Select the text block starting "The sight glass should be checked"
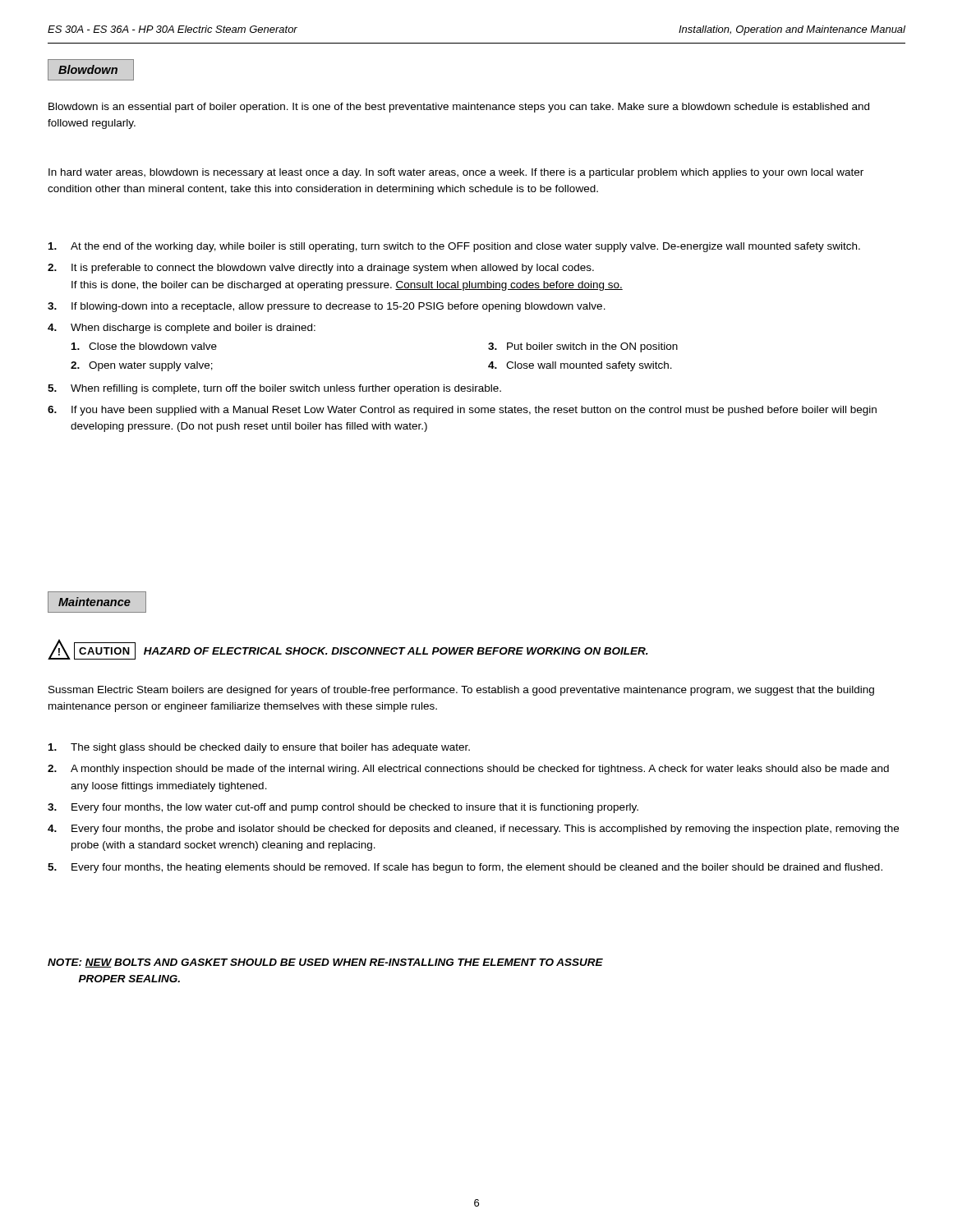953x1232 pixels. click(x=476, y=748)
